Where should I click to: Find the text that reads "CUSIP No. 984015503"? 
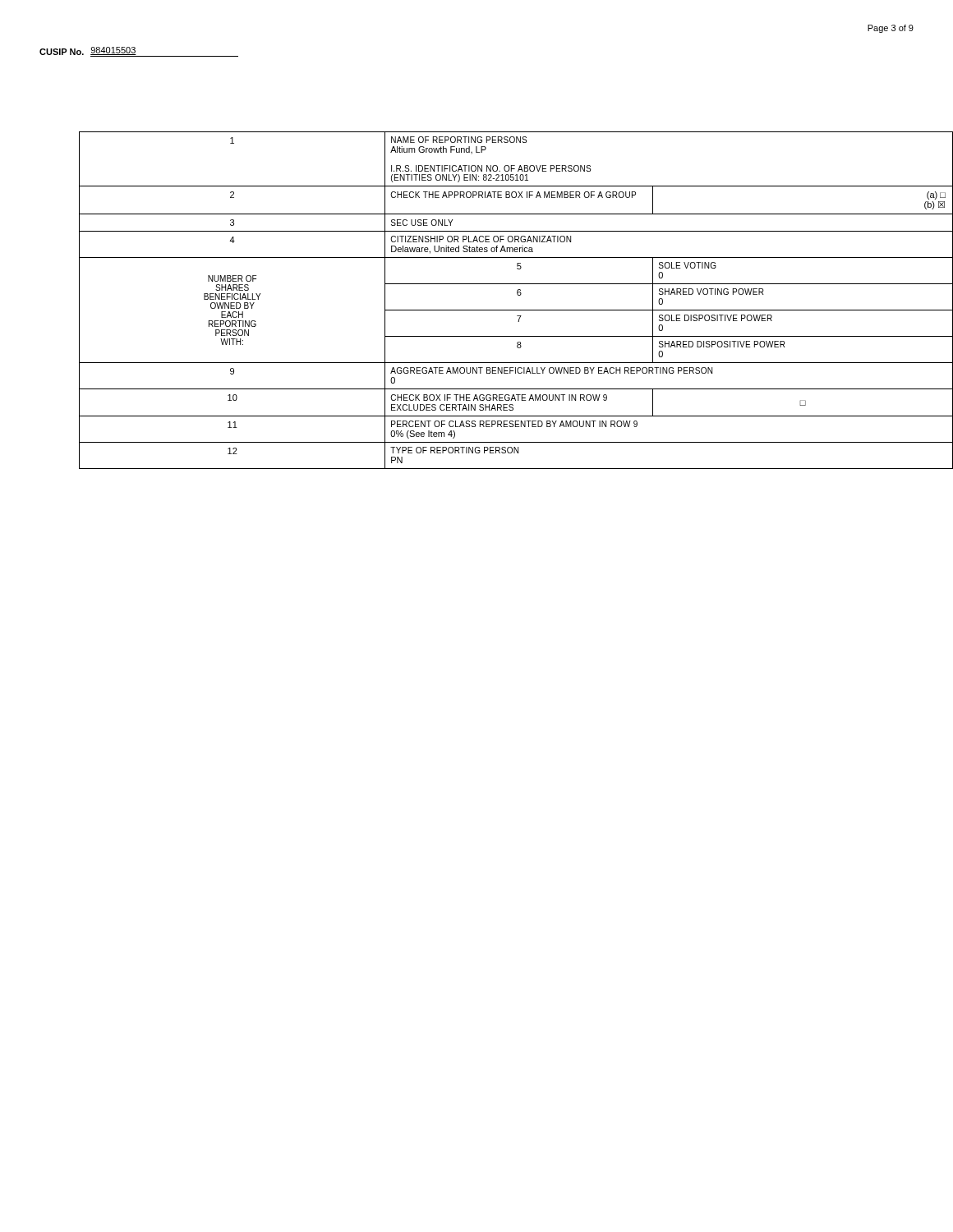click(139, 51)
